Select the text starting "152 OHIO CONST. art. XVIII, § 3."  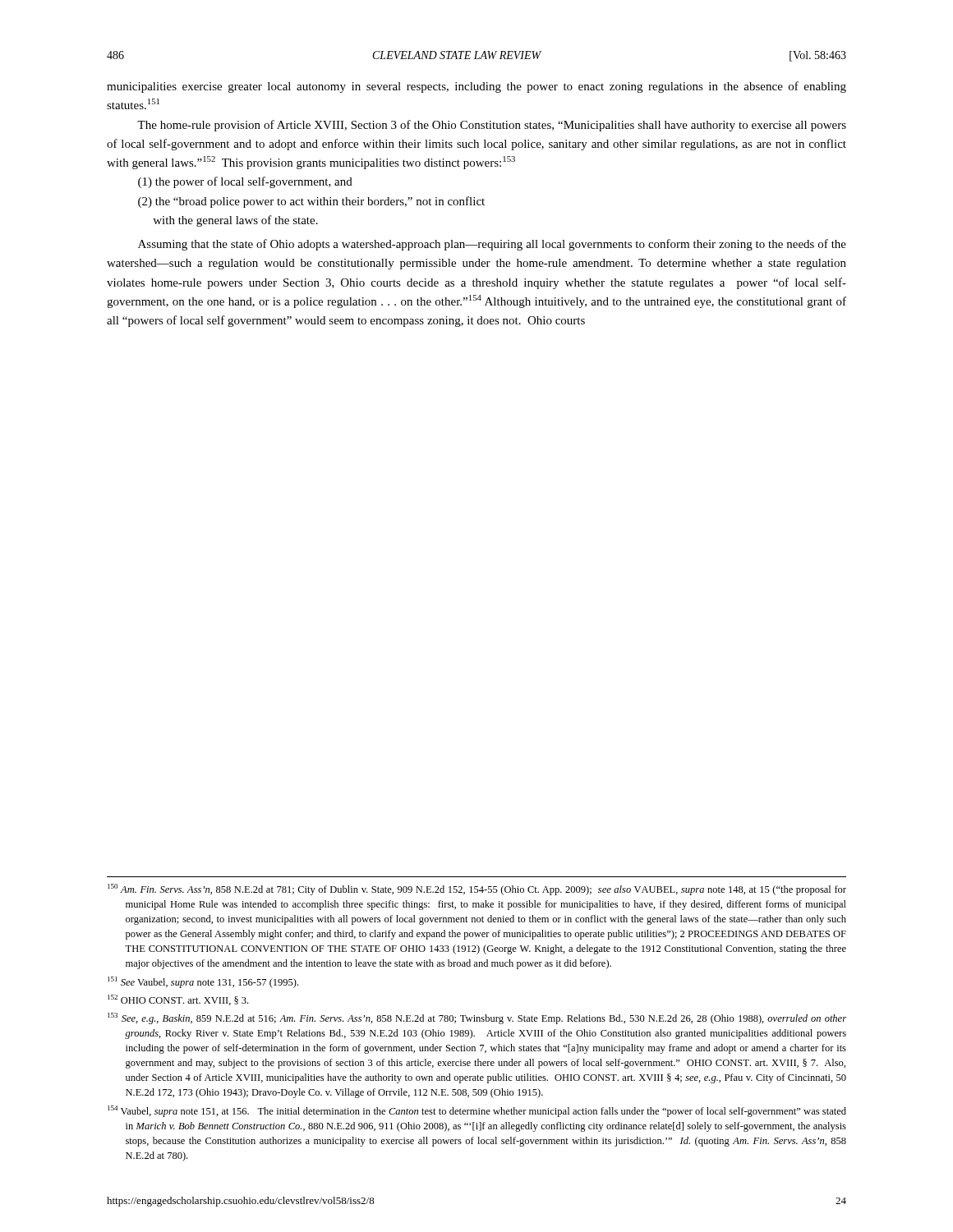coord(178,1000)
